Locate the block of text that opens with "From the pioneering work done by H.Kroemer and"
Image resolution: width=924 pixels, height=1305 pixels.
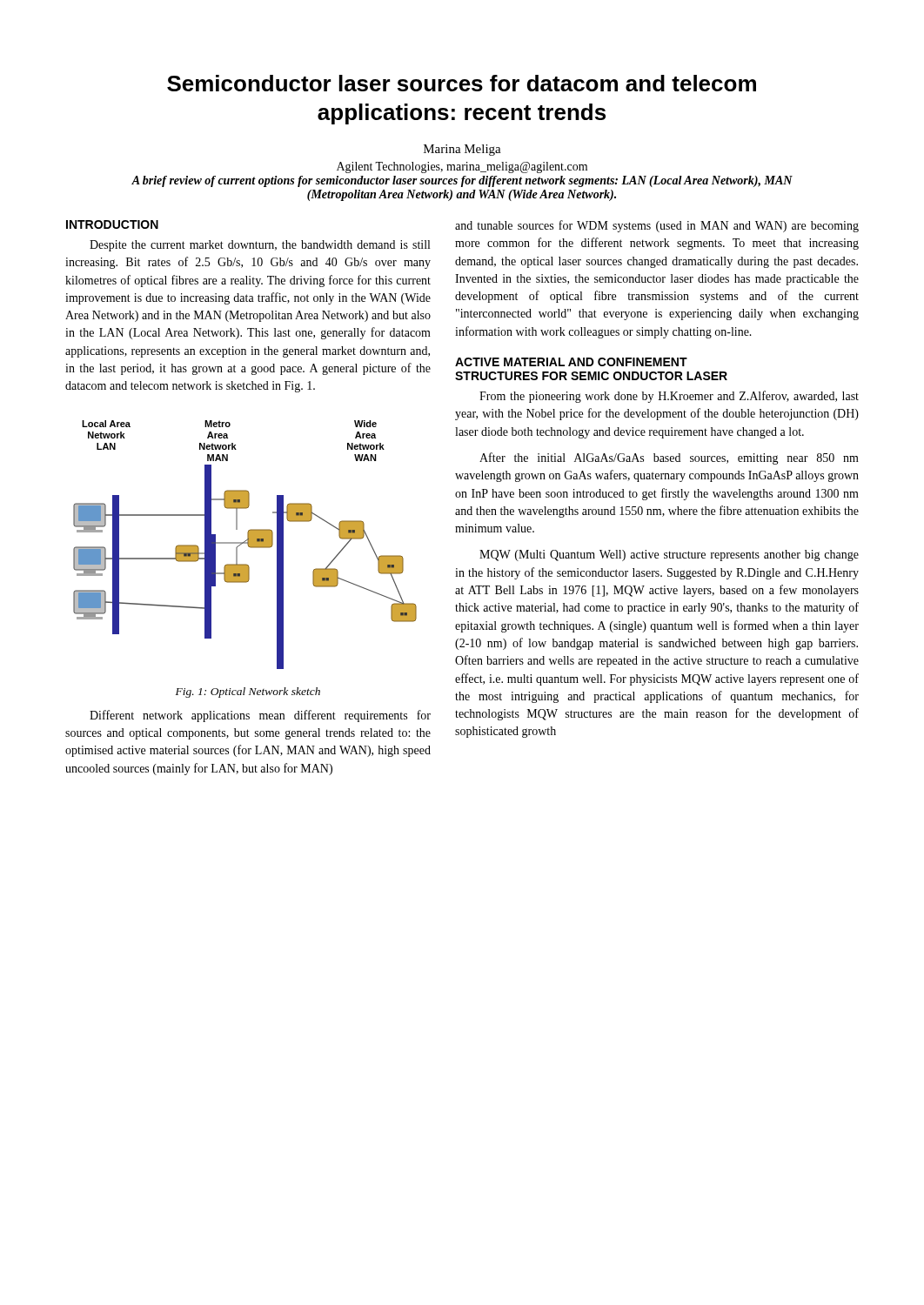pyautogui.click(x=657, y=415)
